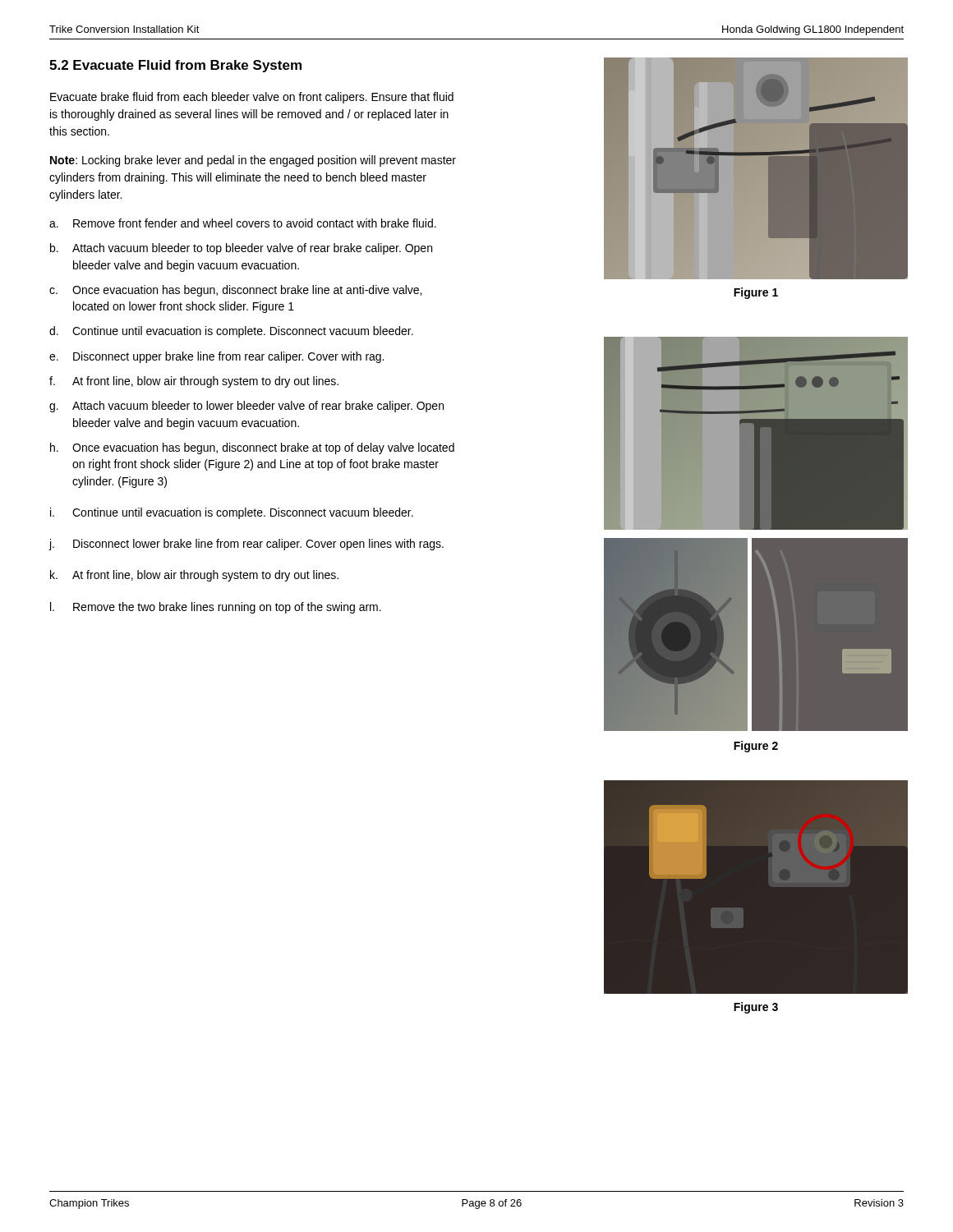Click on the text starting "Note: Locking brake lever and"
This screenshot has width=953, height=1232.
(253, 177)
